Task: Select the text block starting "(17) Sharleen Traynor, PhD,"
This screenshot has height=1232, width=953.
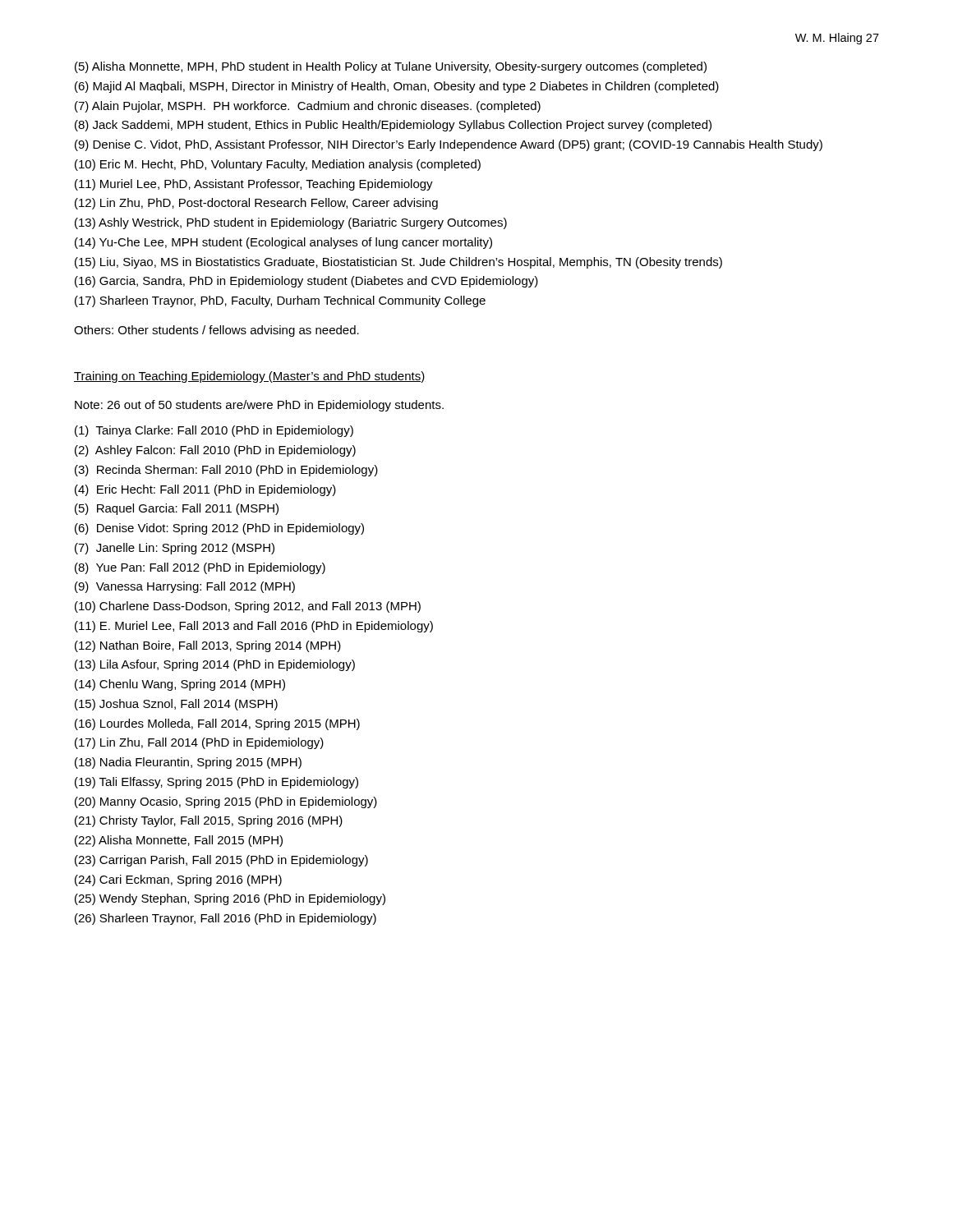Action: click(280, 300)
